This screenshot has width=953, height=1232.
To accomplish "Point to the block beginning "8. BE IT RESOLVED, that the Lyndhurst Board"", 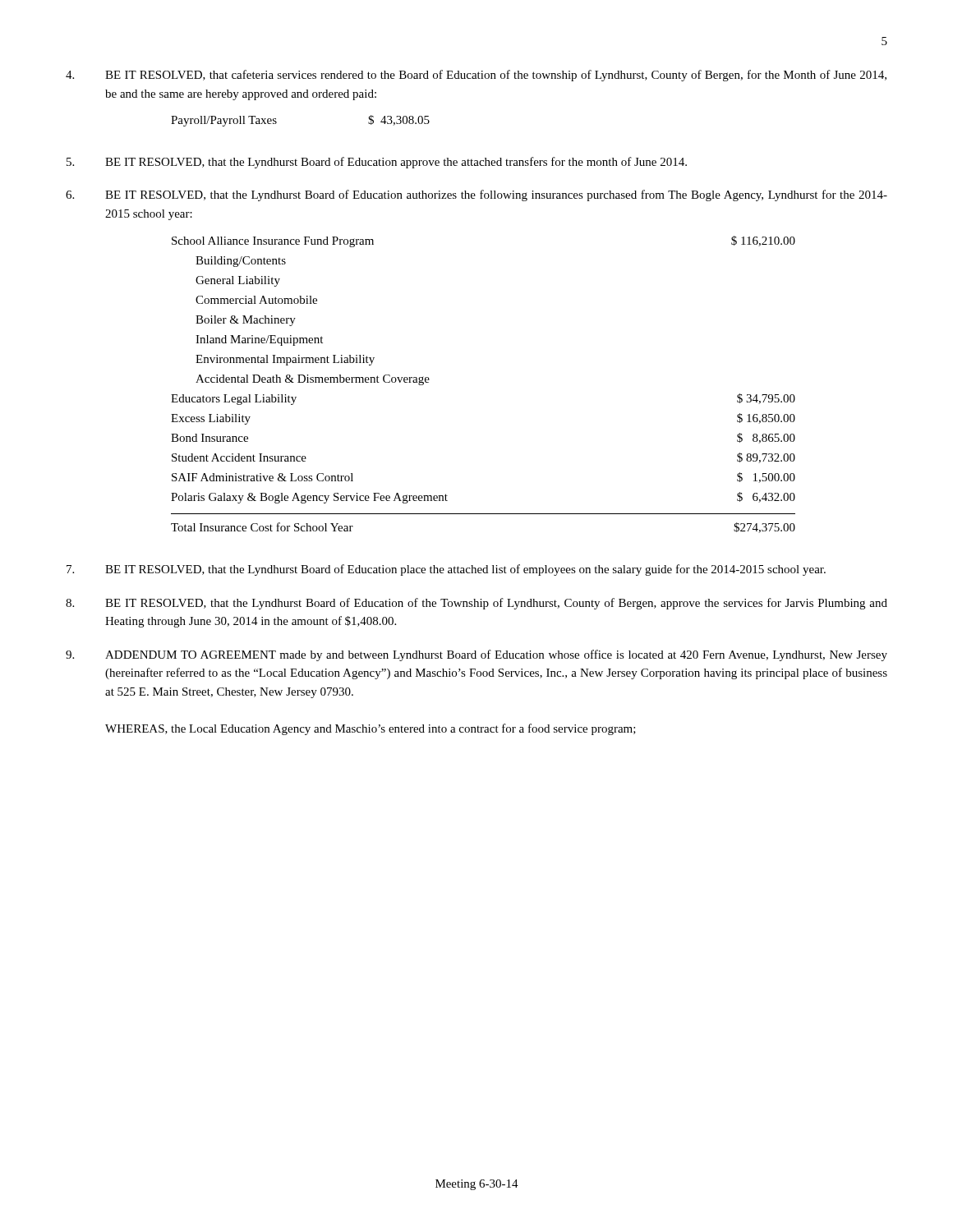I will pos(476,612).
